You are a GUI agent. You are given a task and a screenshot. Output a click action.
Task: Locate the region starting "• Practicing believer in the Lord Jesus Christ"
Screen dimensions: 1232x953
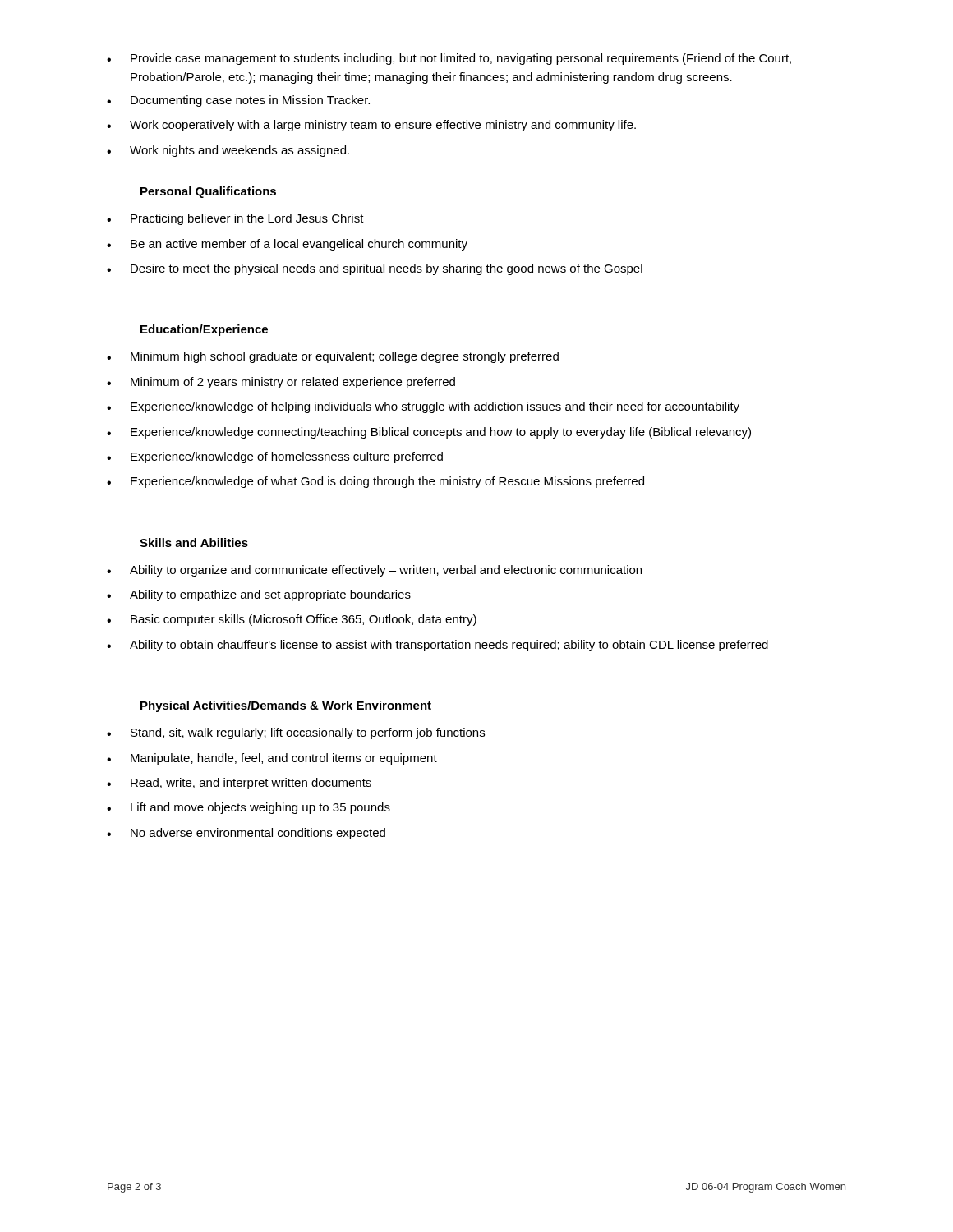pos(235,219)
